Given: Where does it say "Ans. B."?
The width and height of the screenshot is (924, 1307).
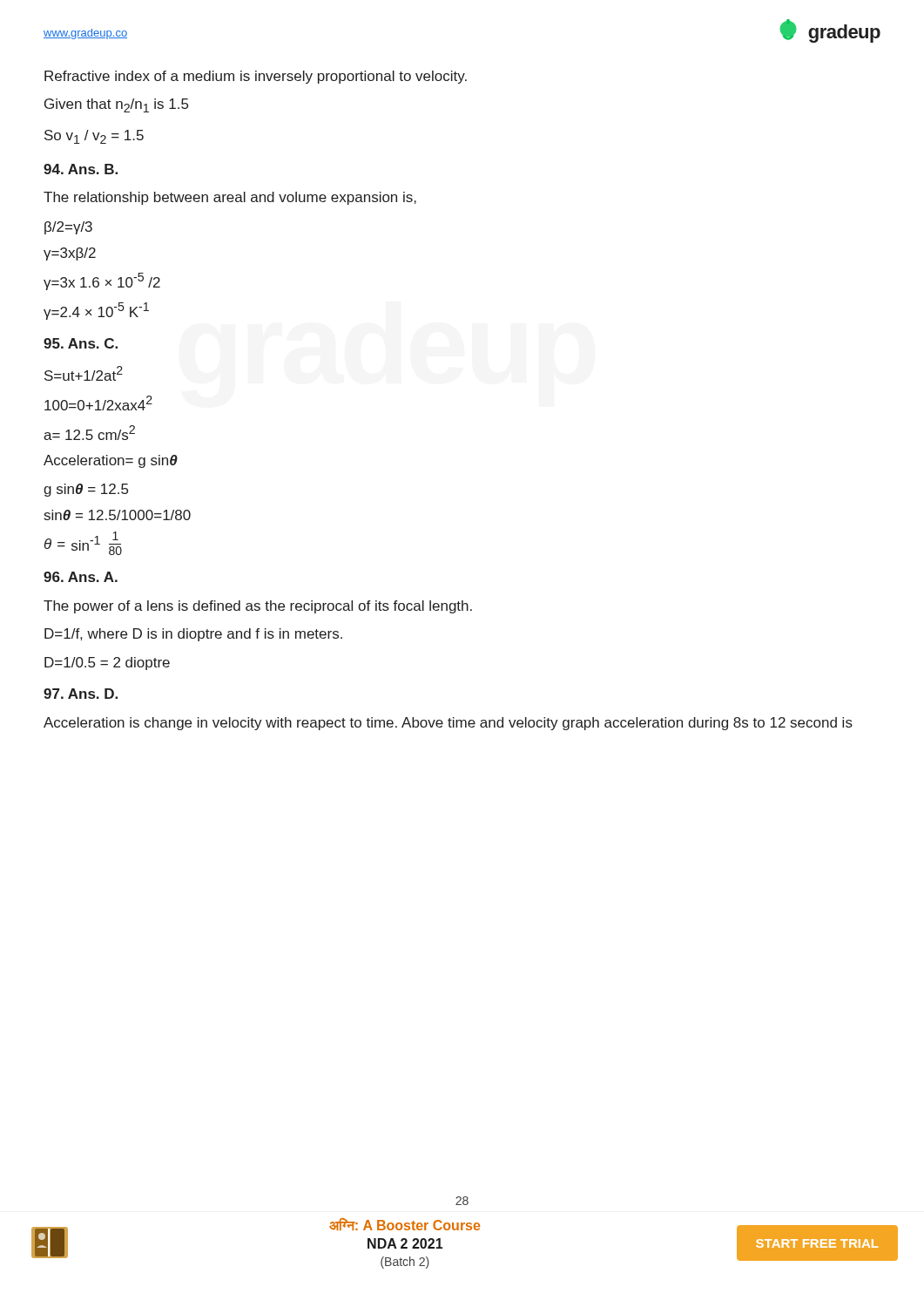Looking at the screenshot, I should [81, 170].
